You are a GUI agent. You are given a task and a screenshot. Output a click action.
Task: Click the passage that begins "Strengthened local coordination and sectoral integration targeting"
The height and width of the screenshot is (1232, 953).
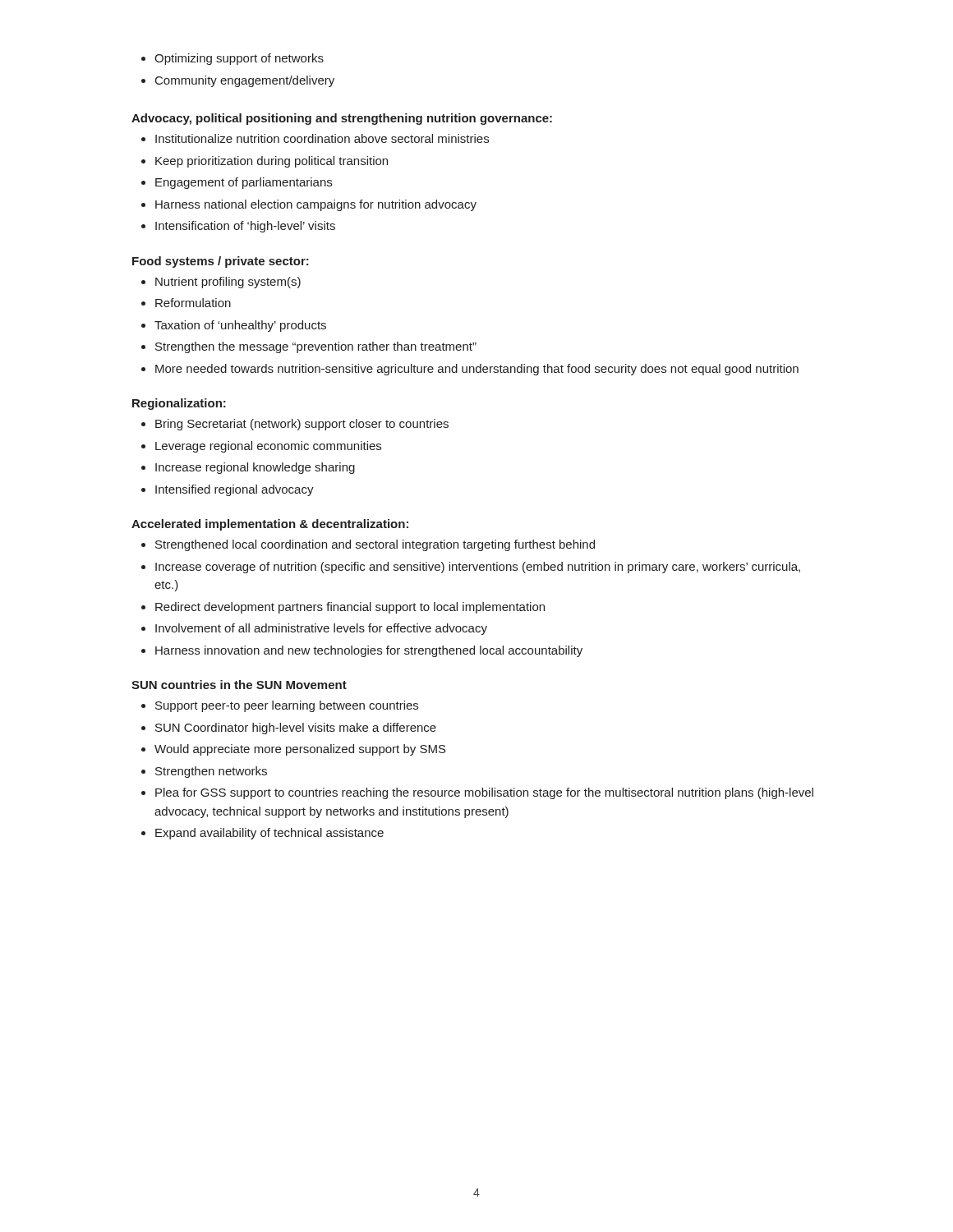[x=476, y=598]
